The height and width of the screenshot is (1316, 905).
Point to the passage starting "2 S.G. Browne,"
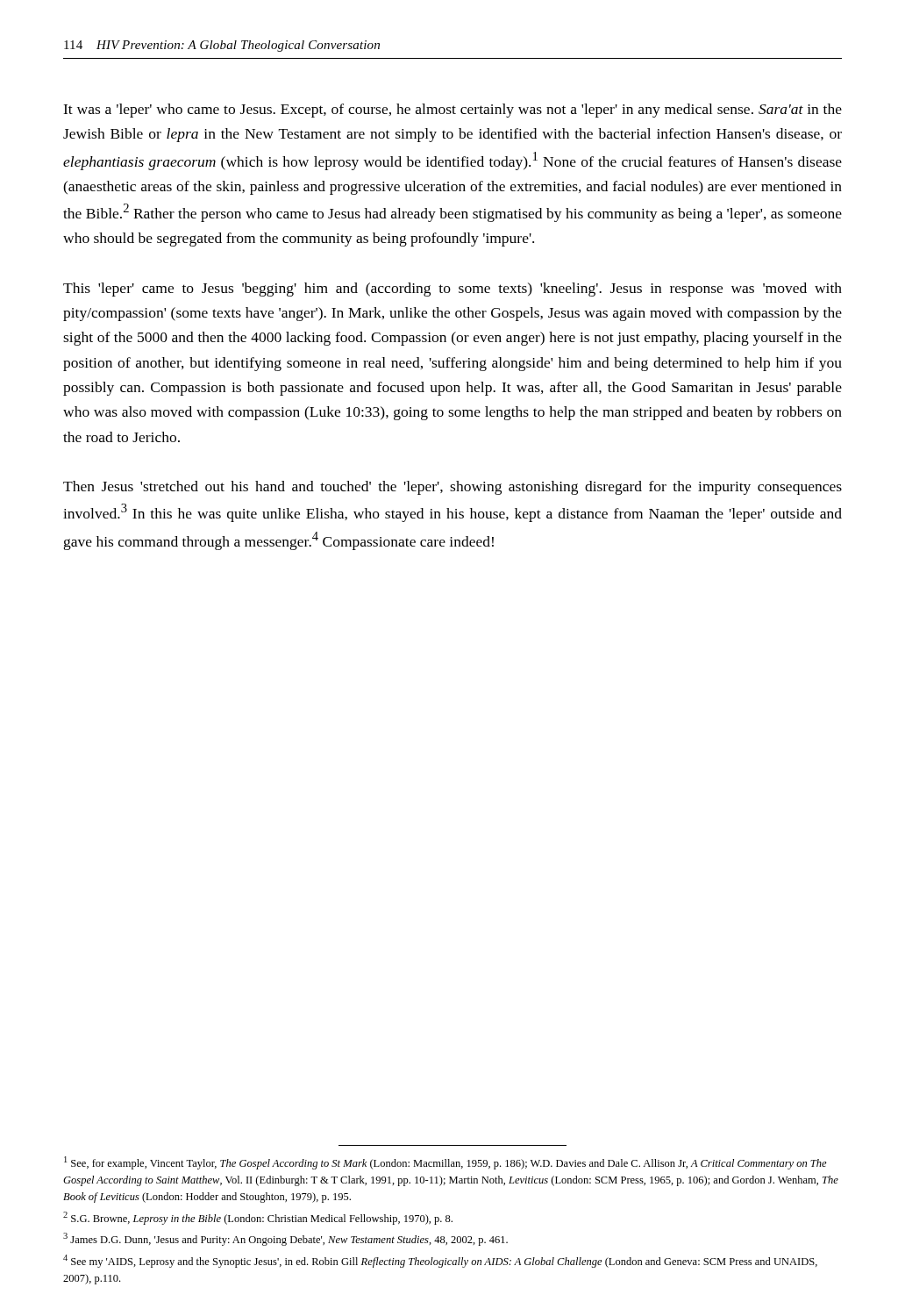coord(258,1217)
